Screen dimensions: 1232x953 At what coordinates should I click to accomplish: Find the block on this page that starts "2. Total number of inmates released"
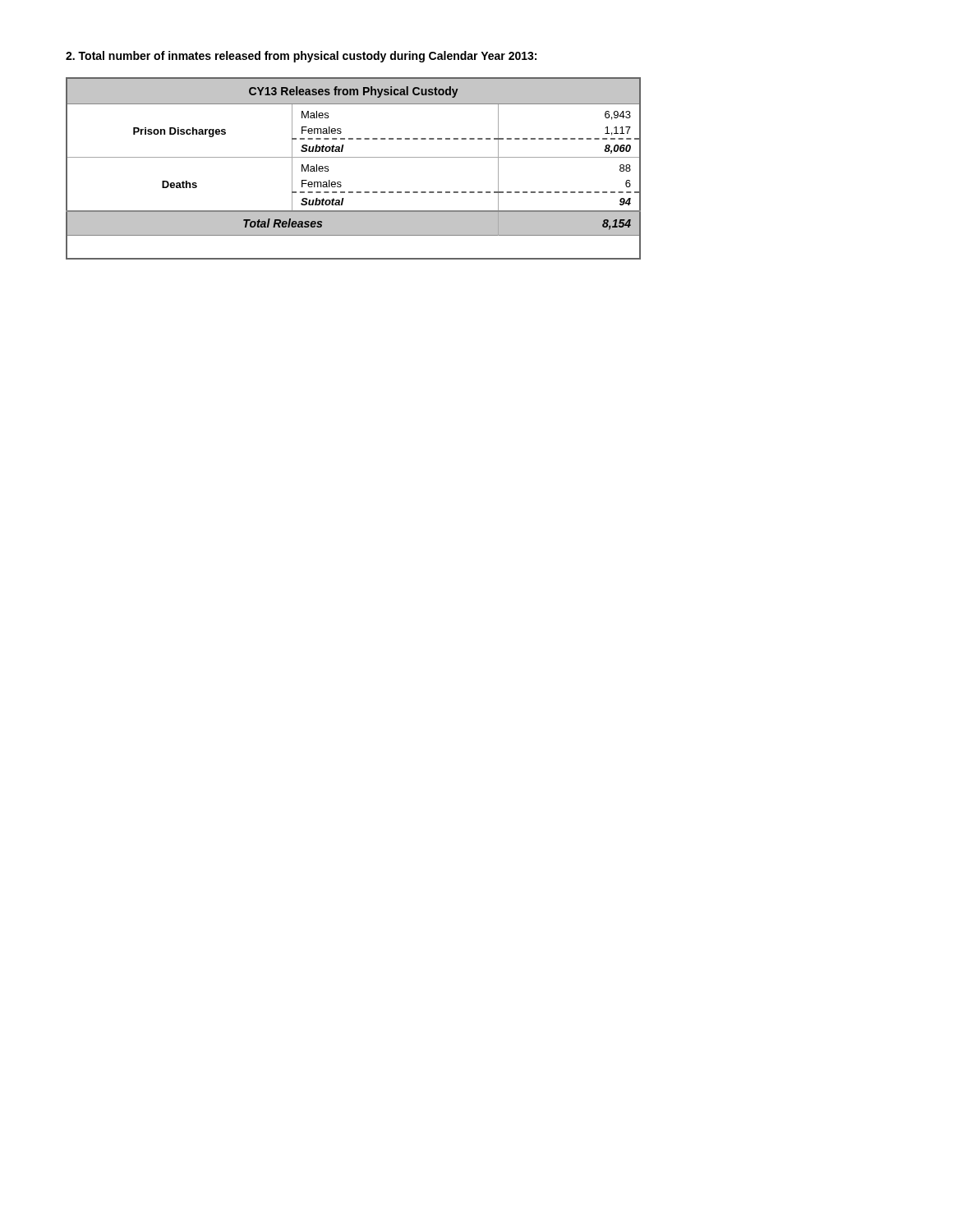point(302,56)
